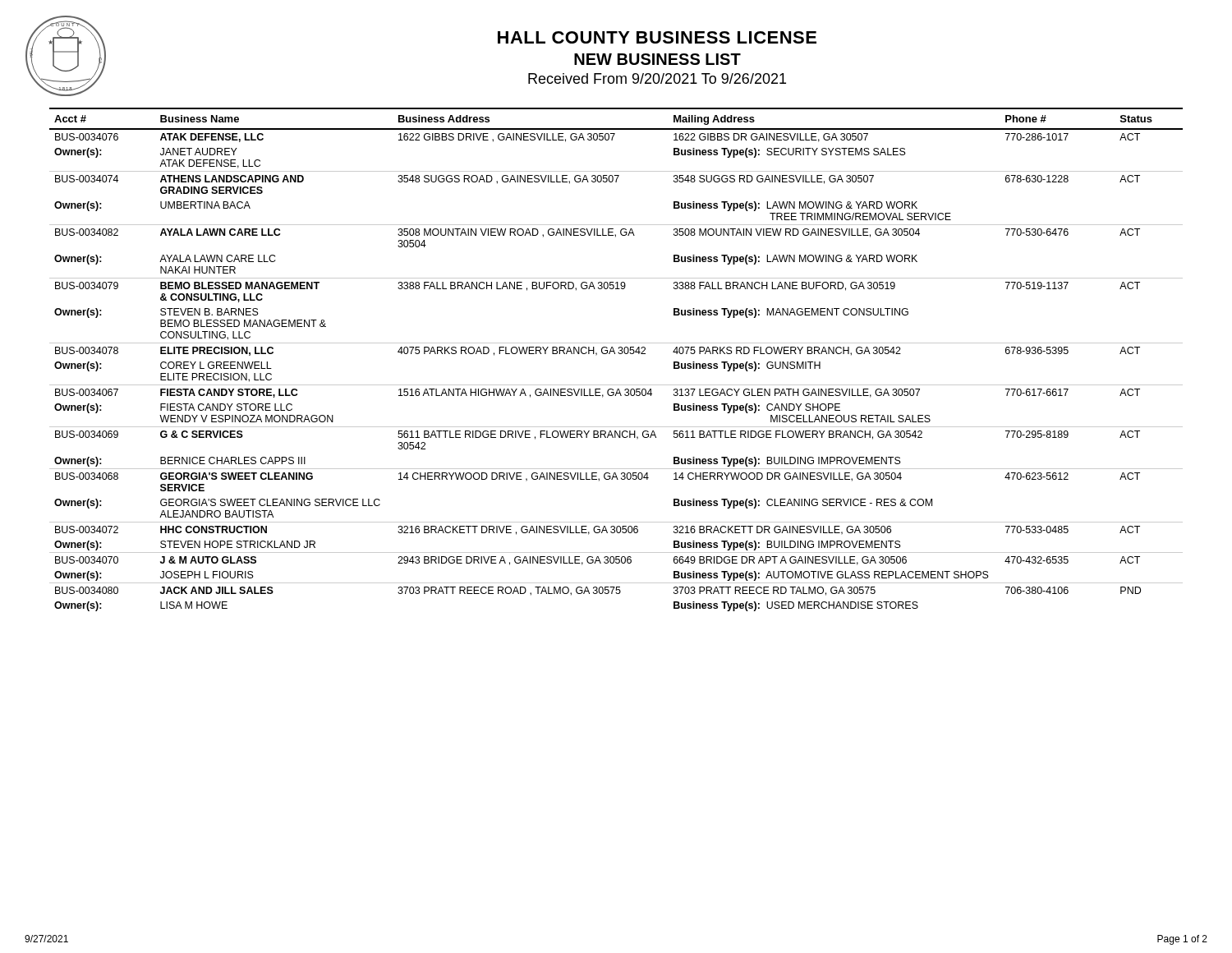The width and height of the screenshot is (1232, 953).
Task: Click on the table containing "GEORGIA'S SWEET CLEANING SERVICE"
Action: pos(616,360)
